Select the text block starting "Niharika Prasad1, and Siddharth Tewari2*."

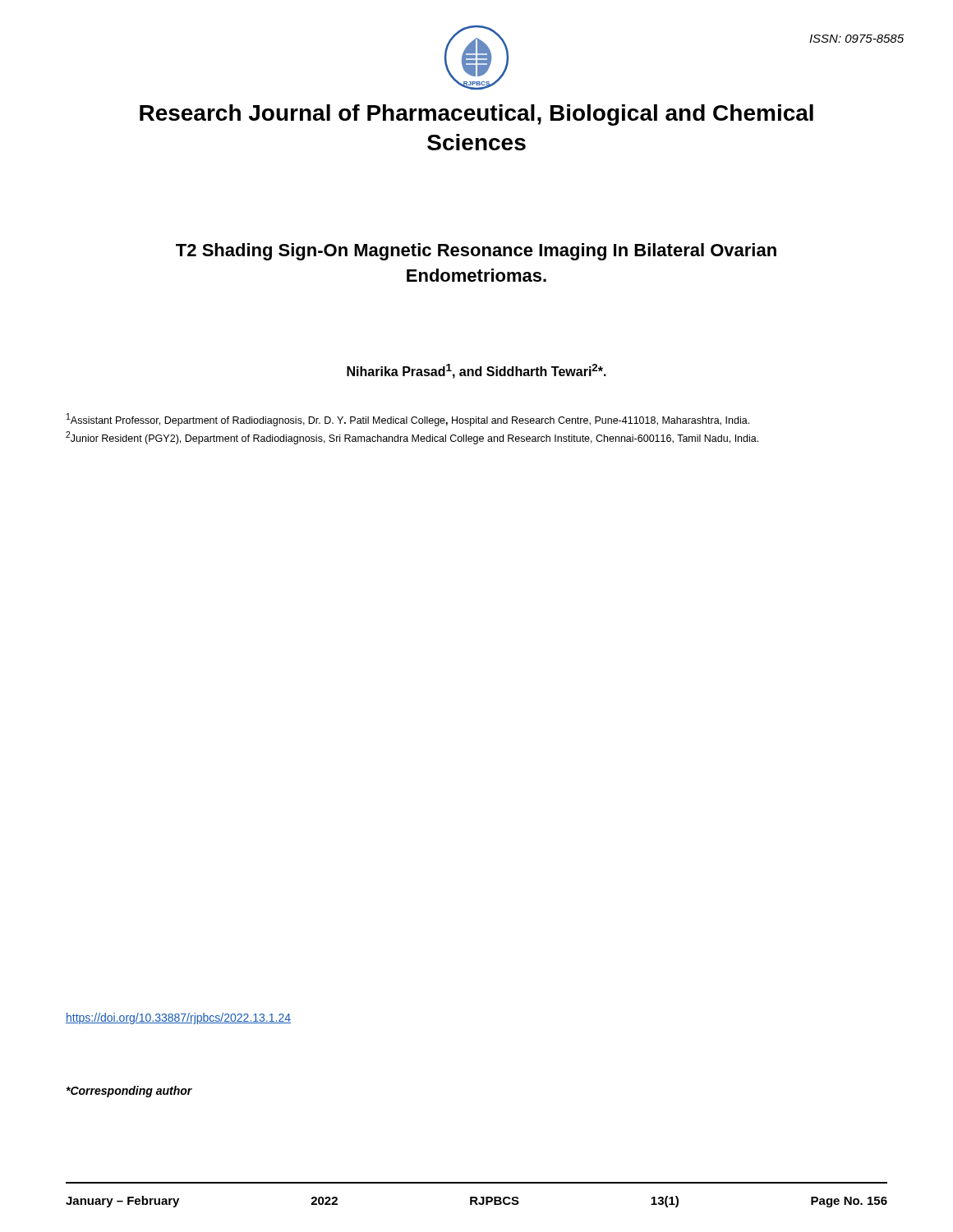click(476, 371)
